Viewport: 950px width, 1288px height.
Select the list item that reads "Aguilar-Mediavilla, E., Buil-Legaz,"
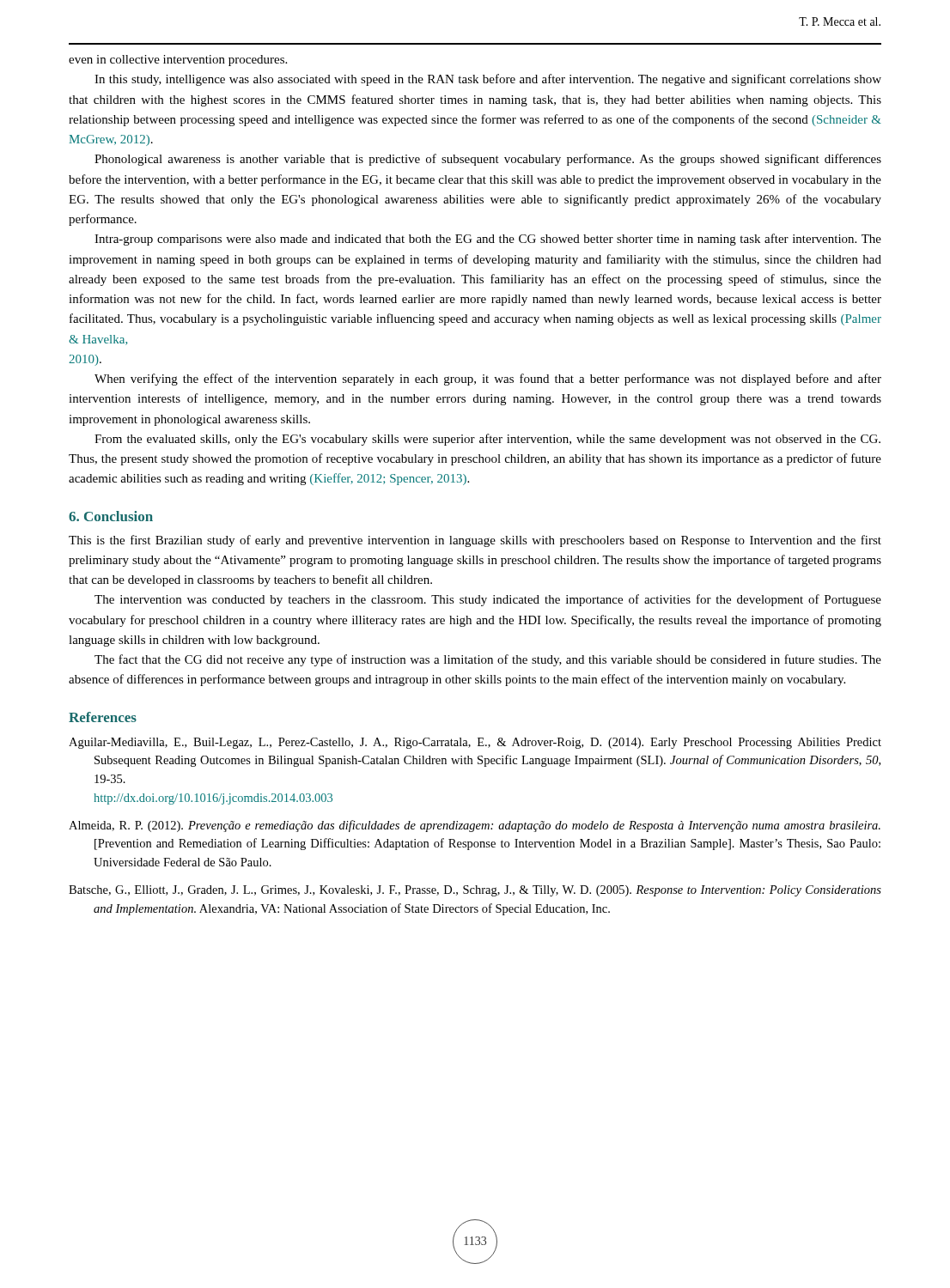tap(475, 769)
